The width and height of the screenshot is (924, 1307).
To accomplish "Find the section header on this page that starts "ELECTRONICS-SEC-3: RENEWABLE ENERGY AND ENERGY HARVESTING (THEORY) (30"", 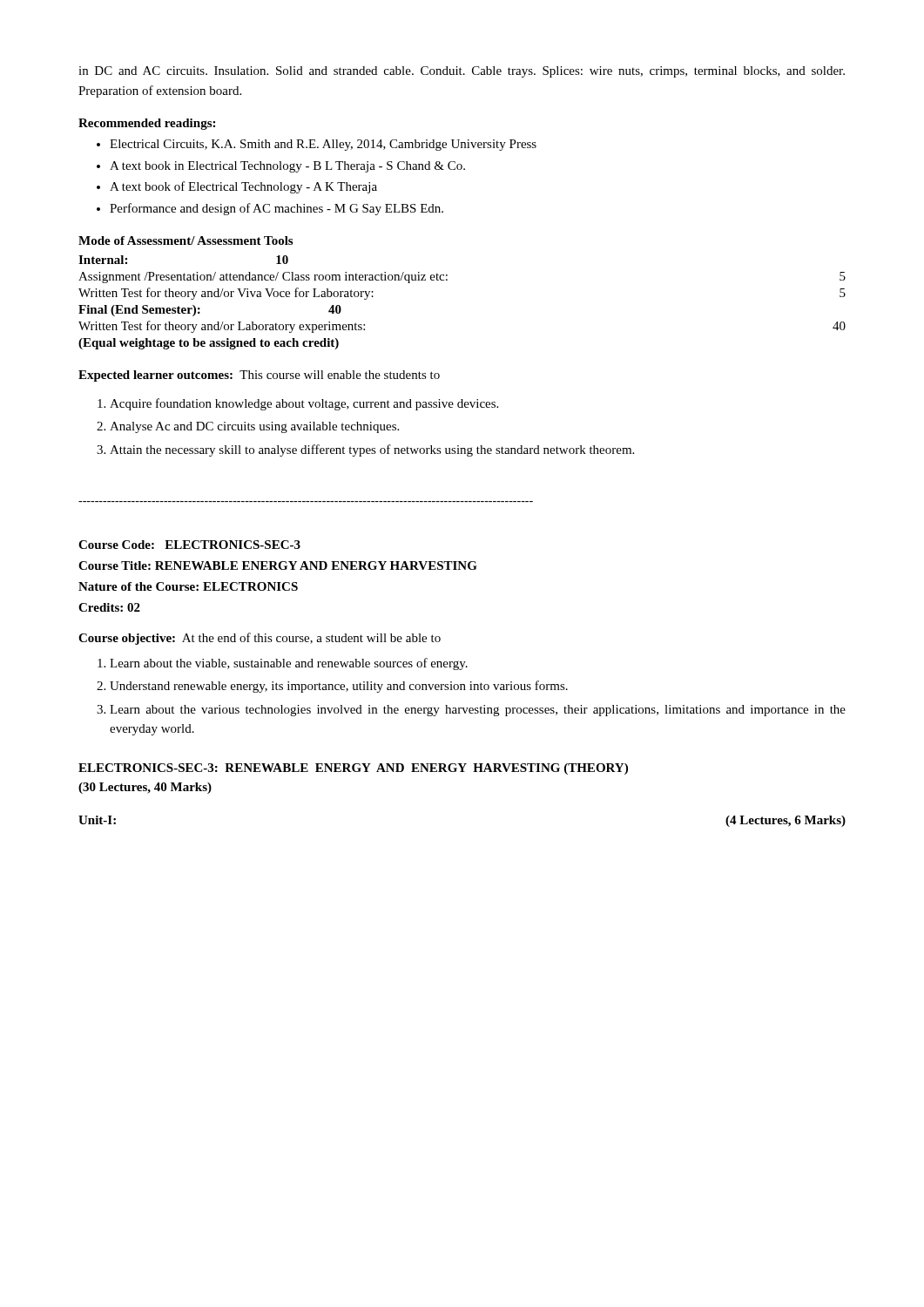I will click(x=353, y=777).
